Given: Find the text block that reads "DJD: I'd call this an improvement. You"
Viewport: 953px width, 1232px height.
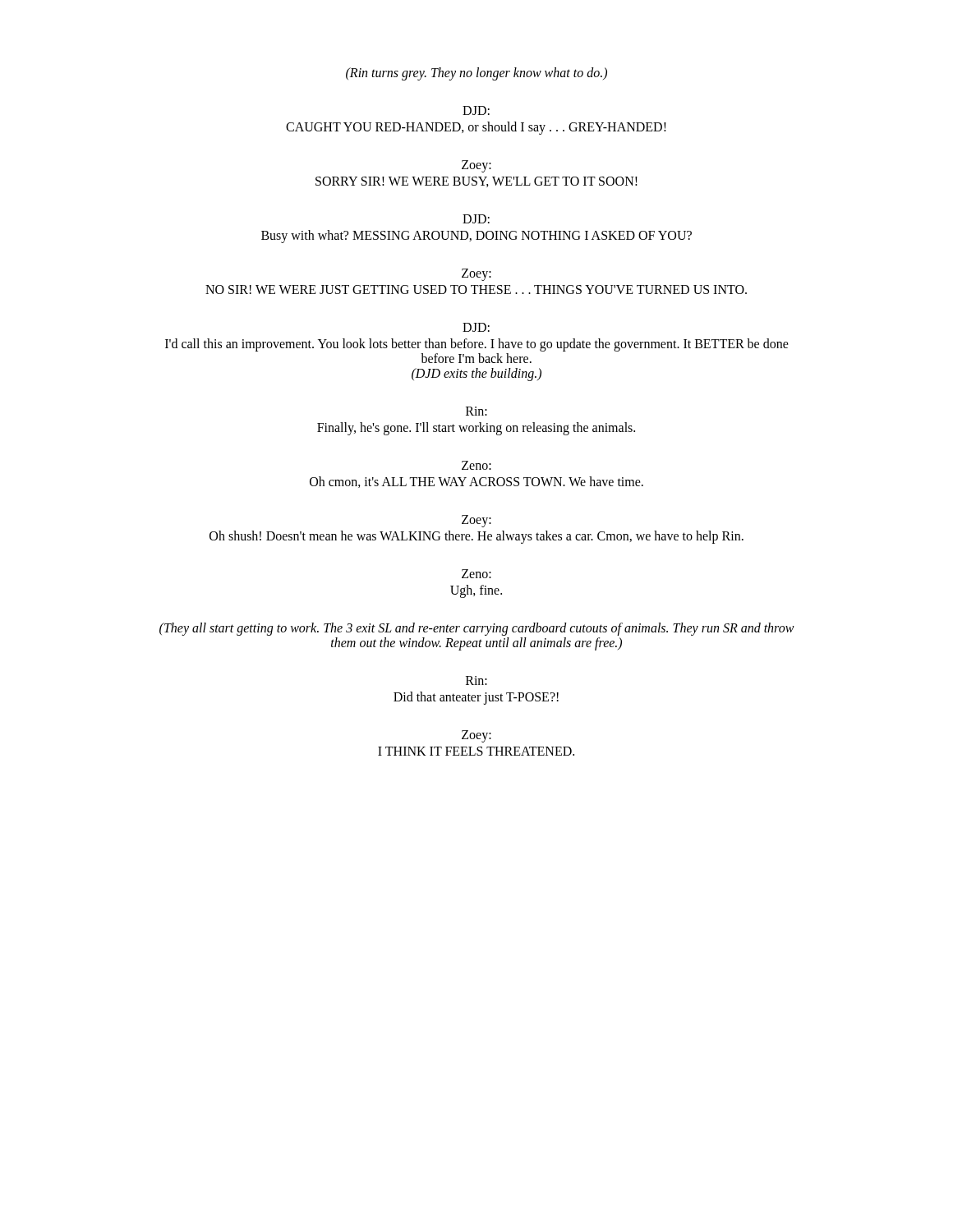Looking at the screenshot, I should (476, 351).
